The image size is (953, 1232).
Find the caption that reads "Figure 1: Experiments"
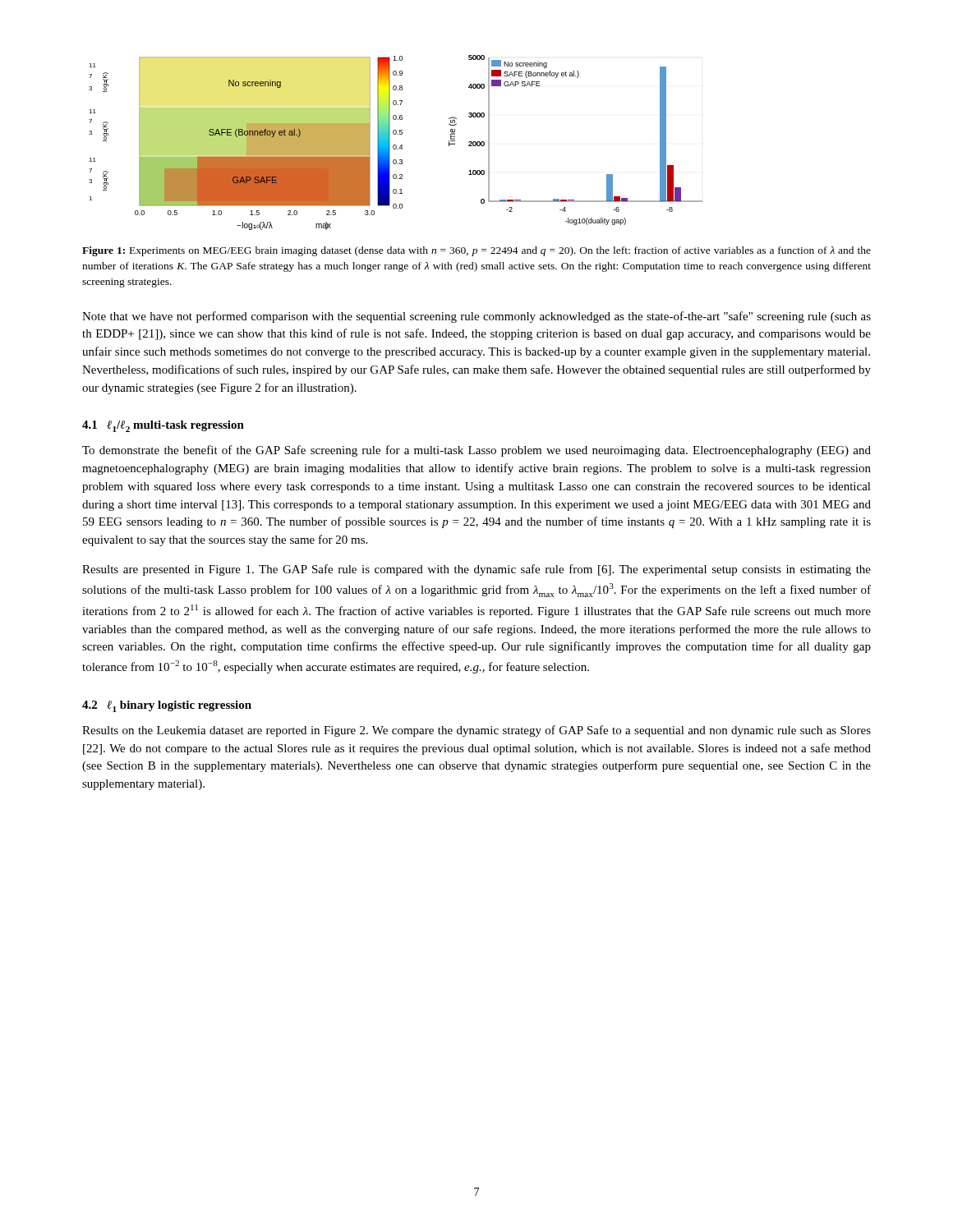(x=476, y=266)
